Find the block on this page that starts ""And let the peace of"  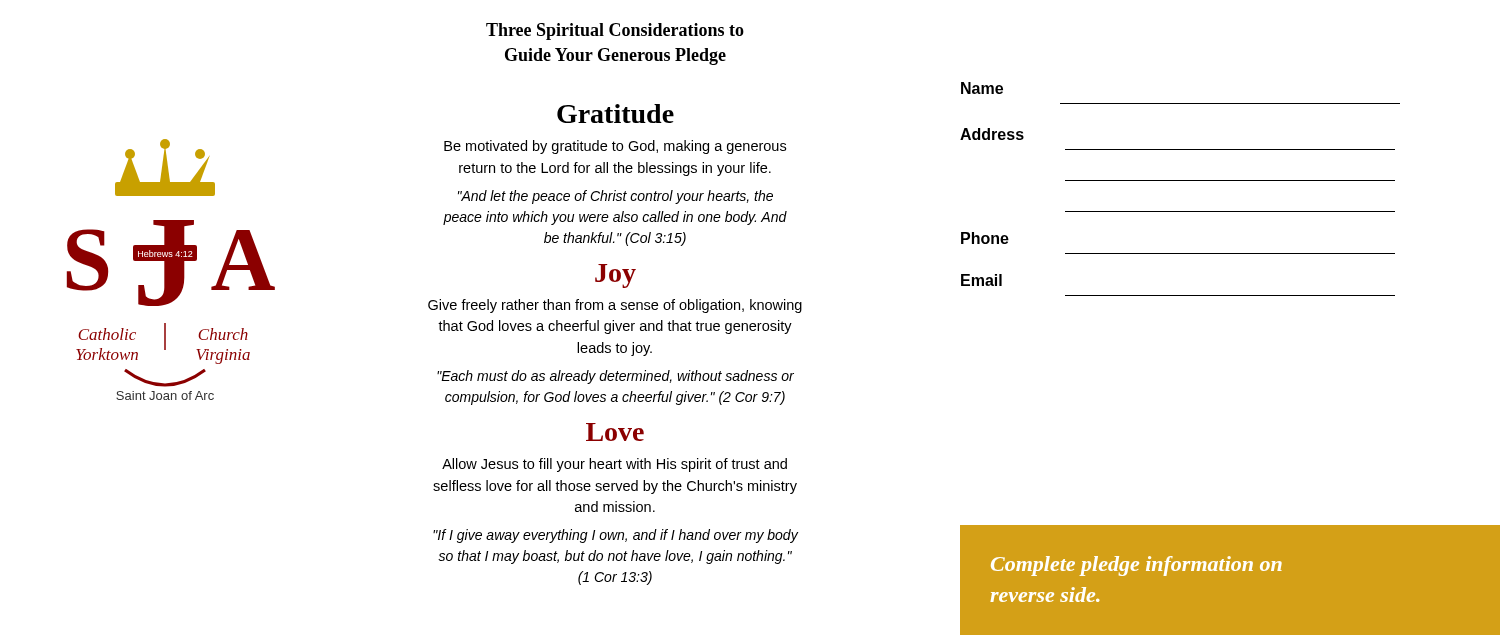615,216
